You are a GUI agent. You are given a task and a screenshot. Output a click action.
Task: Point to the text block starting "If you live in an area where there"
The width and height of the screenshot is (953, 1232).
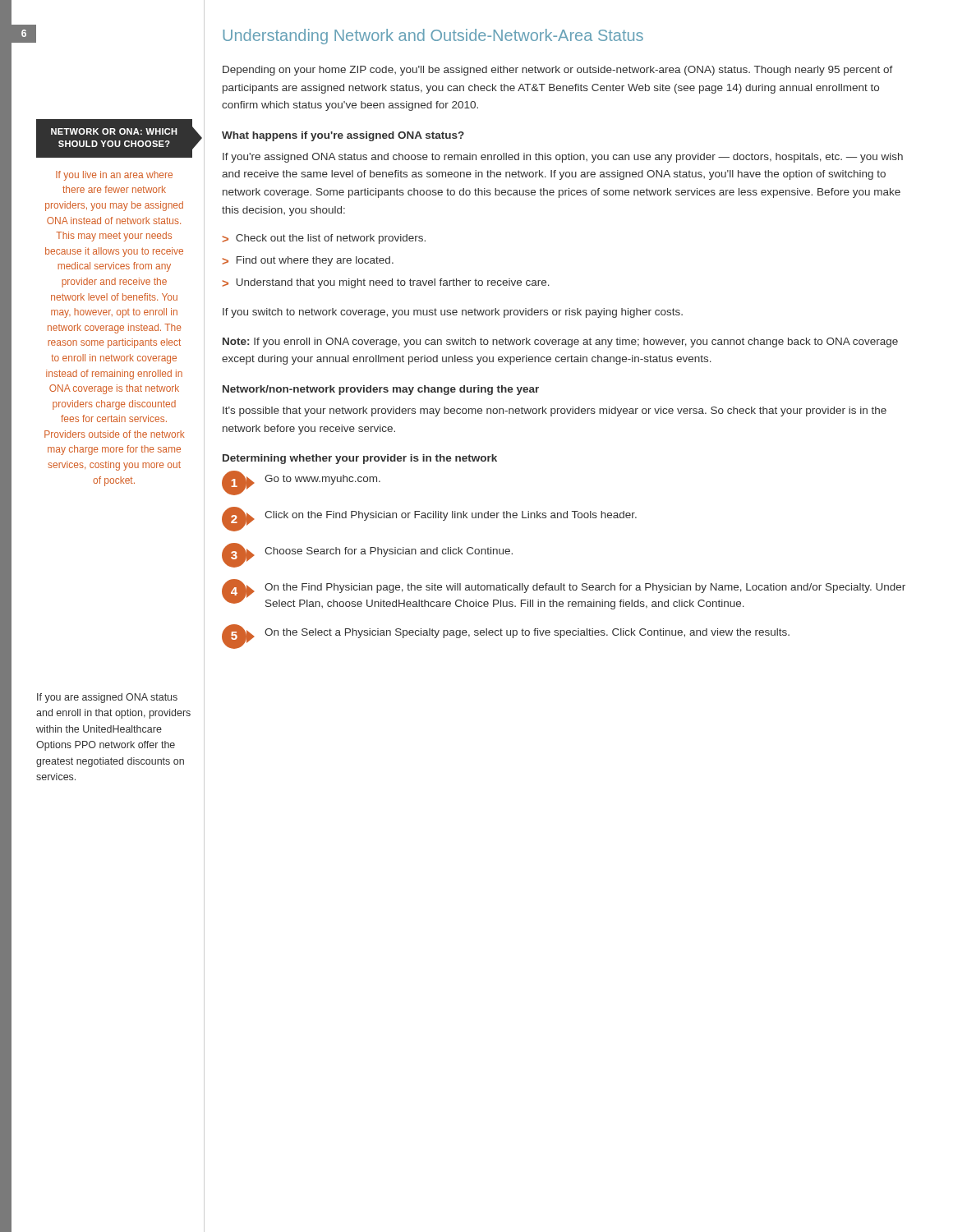[114, 327]
